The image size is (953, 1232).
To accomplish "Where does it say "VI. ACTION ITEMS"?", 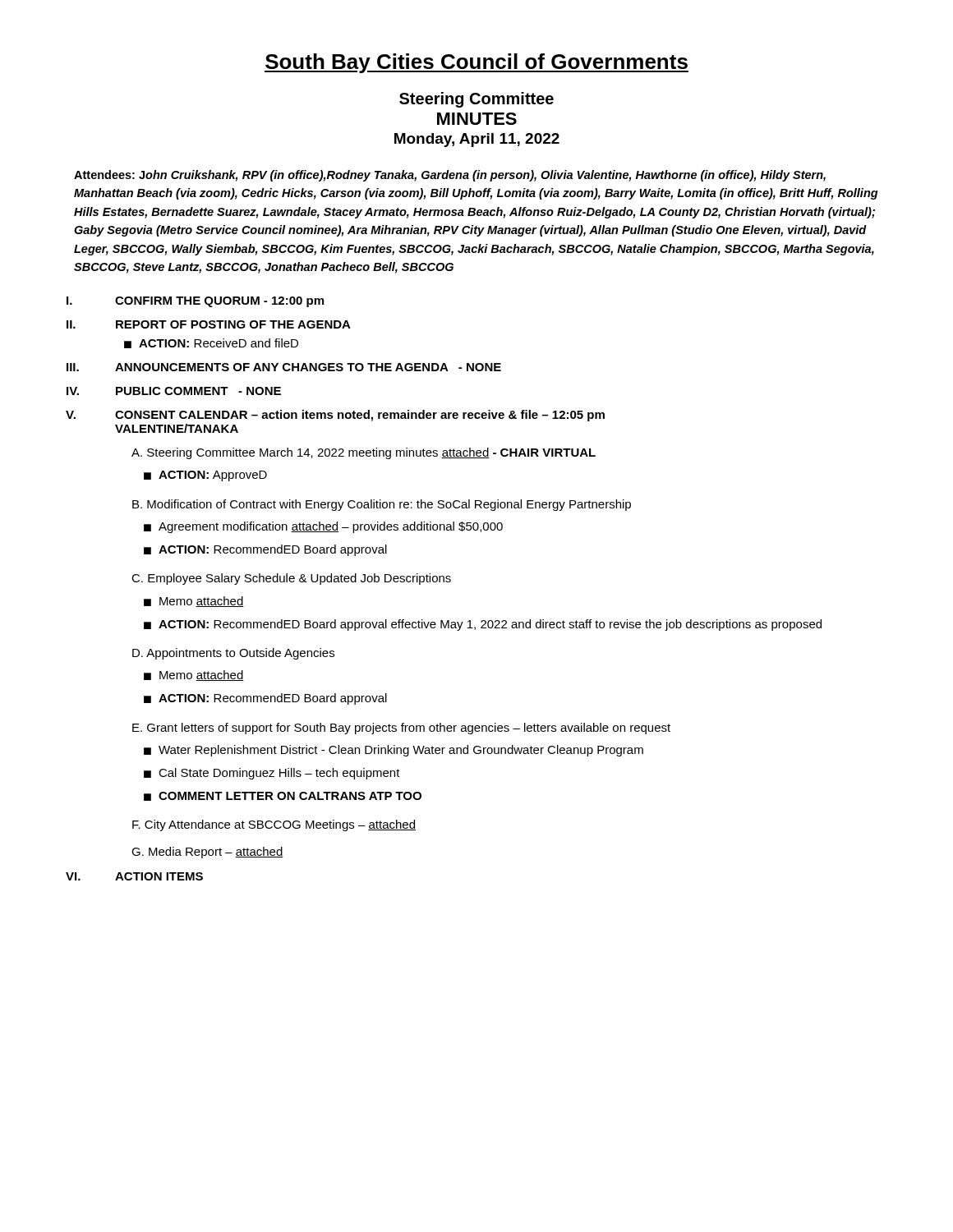I will pos(134,876).
